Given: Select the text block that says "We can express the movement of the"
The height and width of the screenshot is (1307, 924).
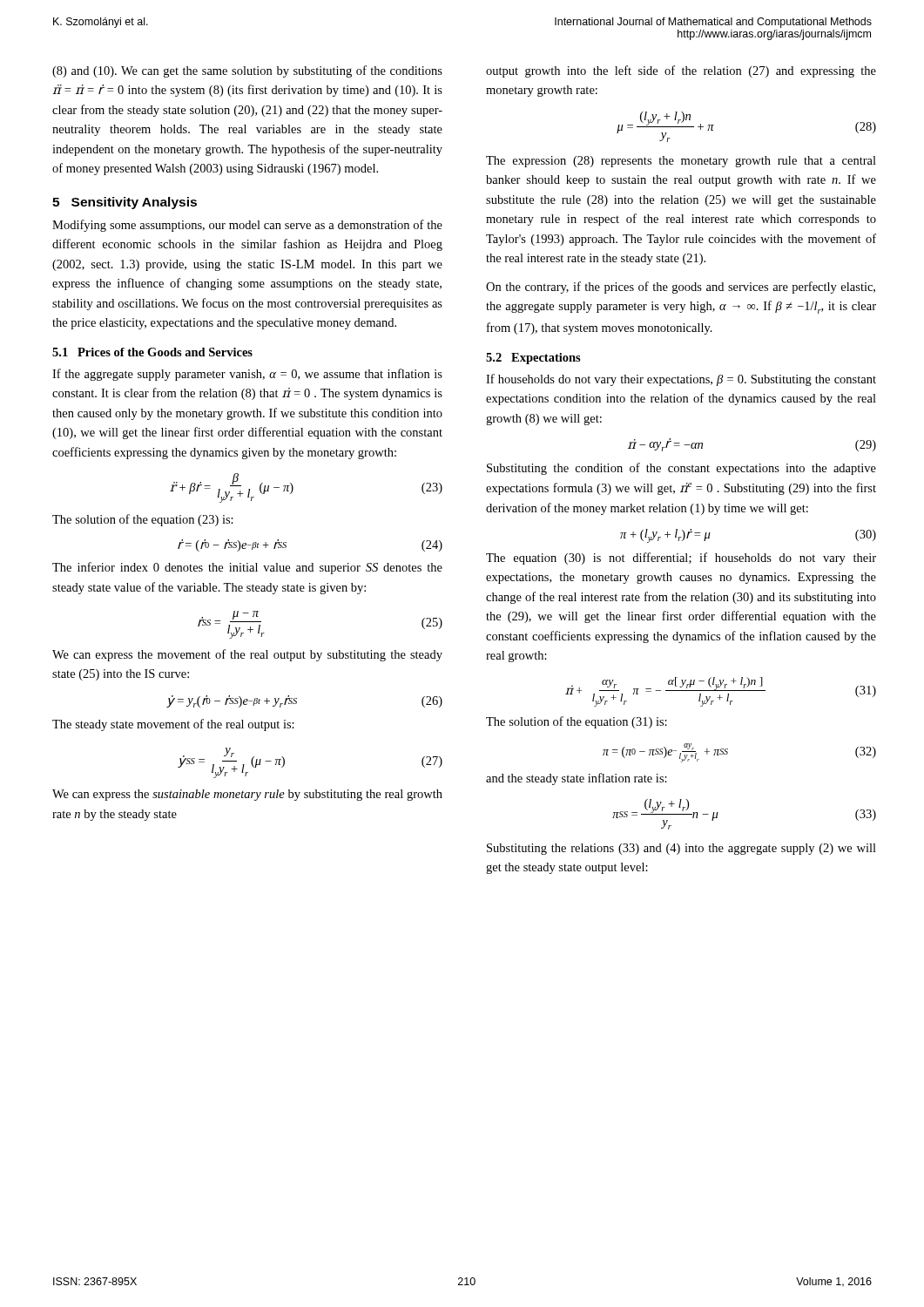Looking at the screenshot, I should [x=247, y=664].
